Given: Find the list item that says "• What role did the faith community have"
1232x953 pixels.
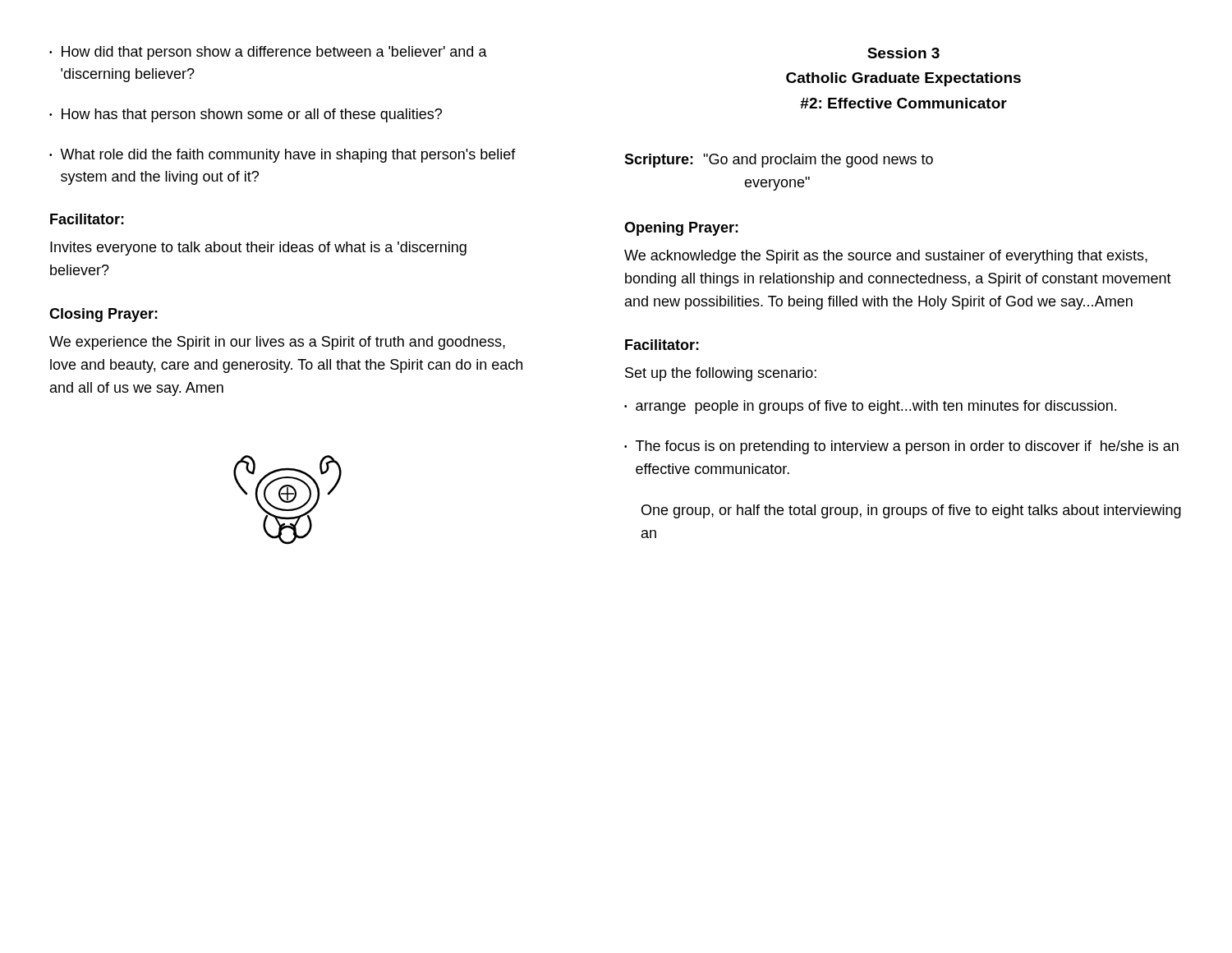Looking at the screenshot, I should click(287, 166).
